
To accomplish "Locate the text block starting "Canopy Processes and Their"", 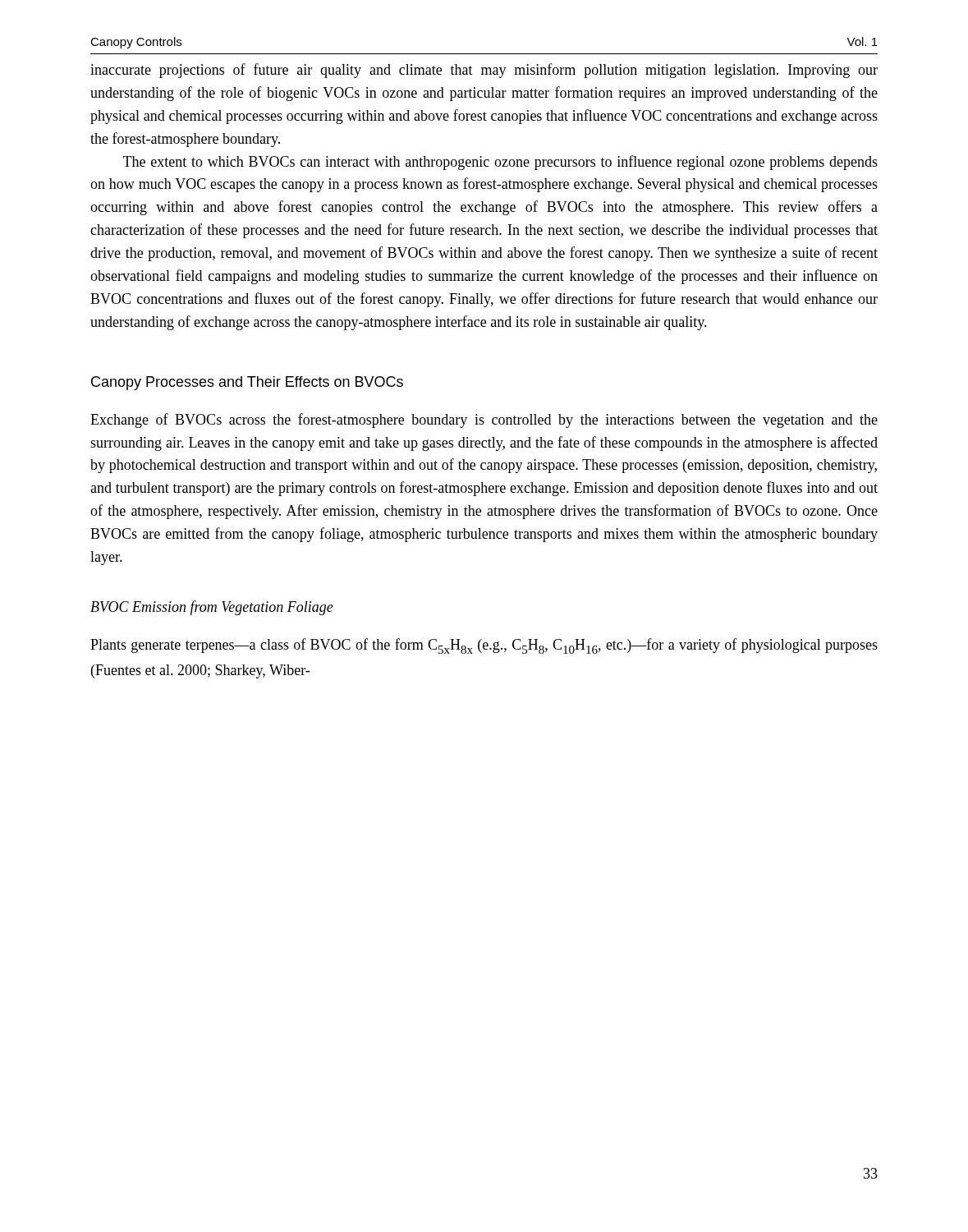I will pos(247,382).
